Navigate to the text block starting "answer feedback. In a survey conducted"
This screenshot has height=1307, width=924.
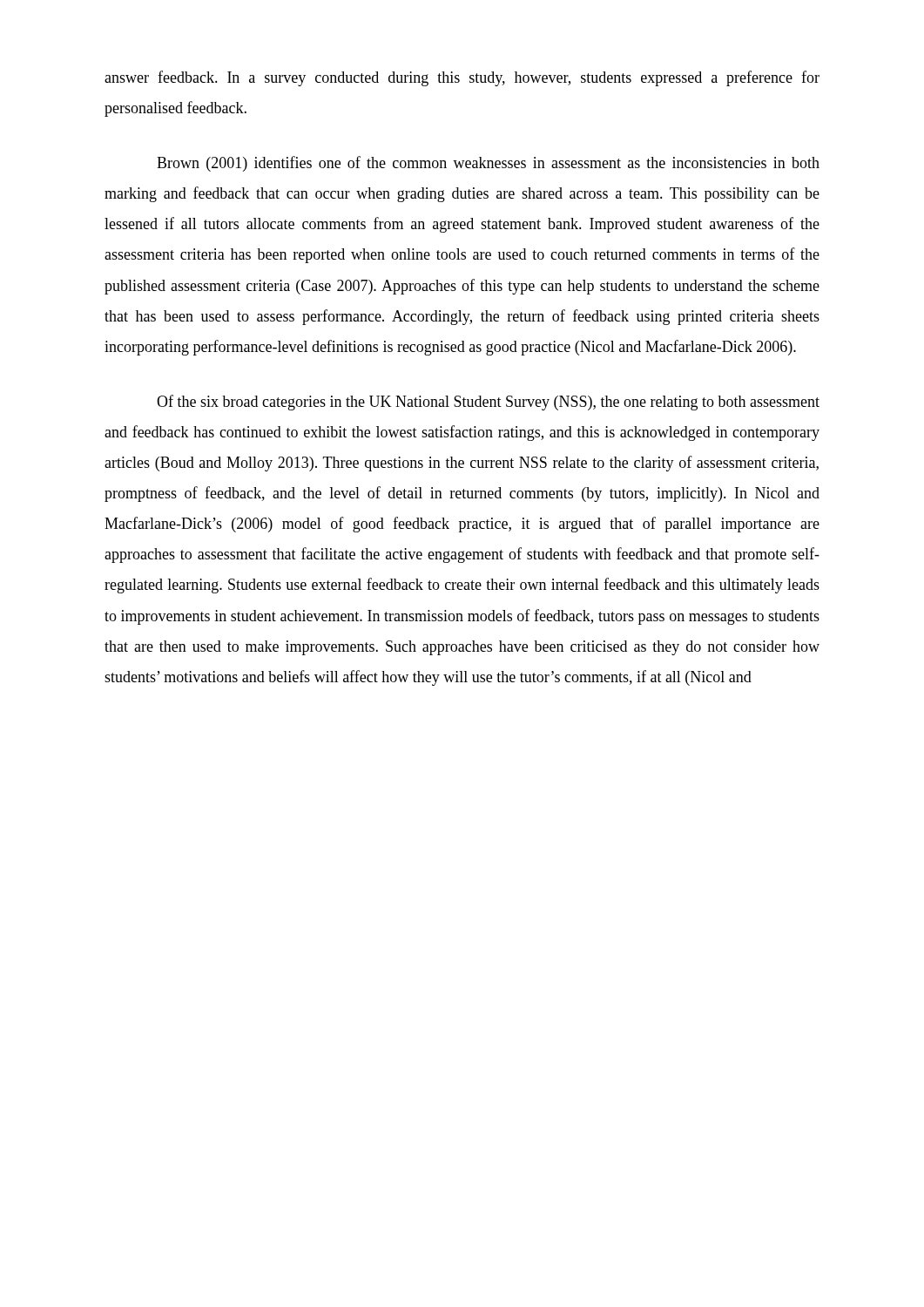[462, 93]
